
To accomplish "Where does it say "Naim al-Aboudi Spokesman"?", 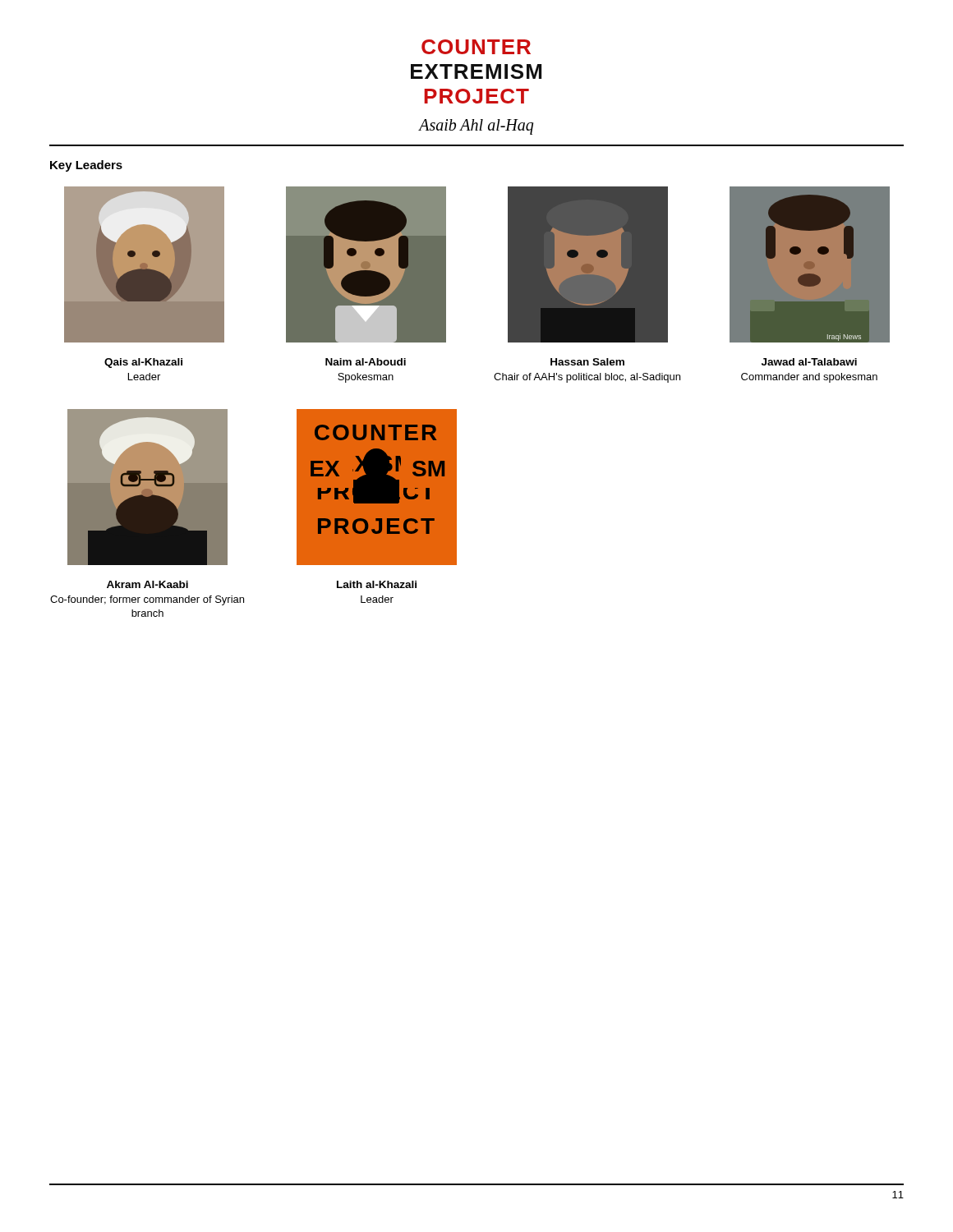I will pos(366,370).
